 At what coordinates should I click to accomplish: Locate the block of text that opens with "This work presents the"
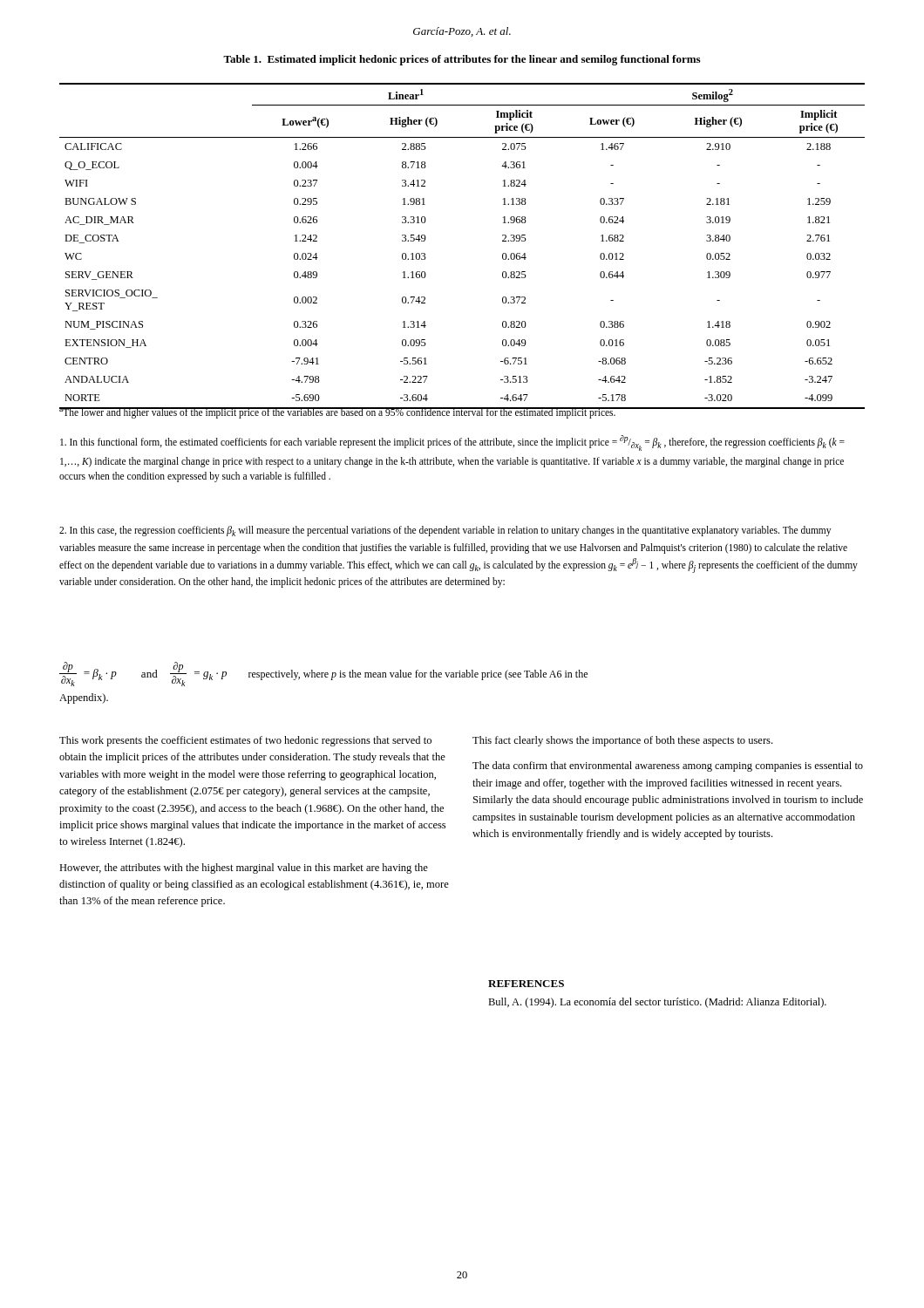point(253,791)
